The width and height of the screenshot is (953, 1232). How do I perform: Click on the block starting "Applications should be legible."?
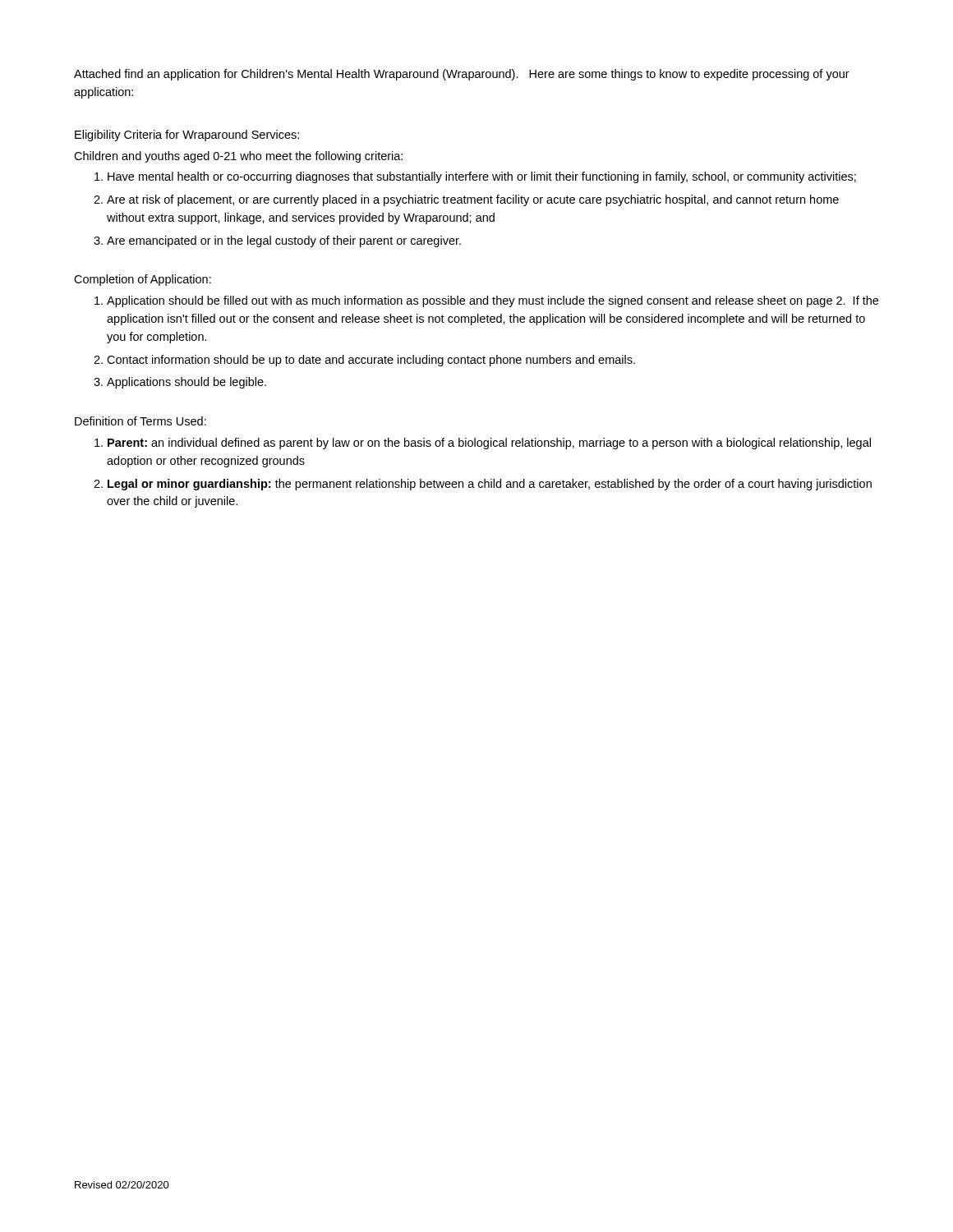(x=187, y=382)
